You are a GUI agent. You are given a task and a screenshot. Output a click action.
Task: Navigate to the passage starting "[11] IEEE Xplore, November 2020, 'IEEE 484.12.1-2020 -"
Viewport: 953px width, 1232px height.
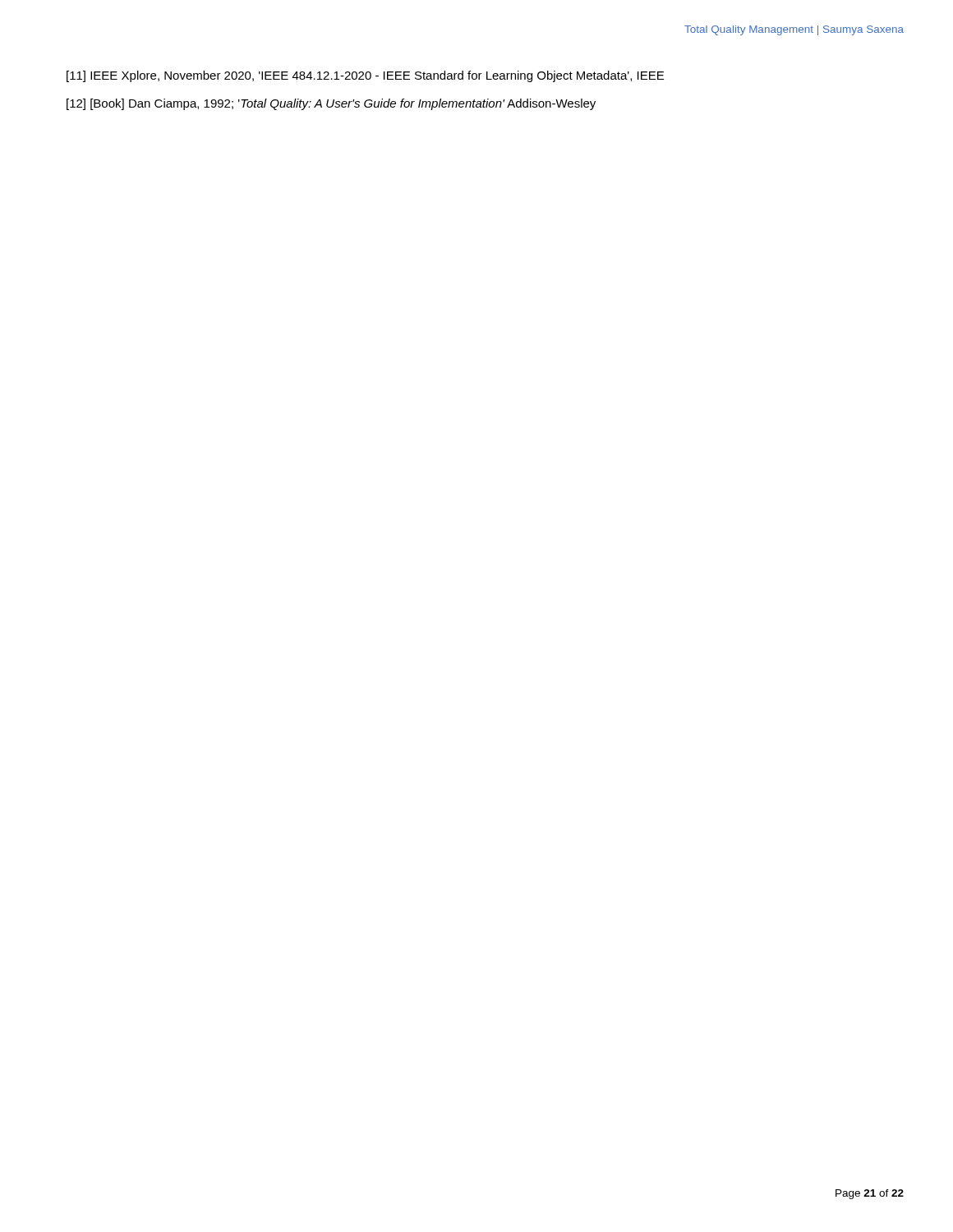point(365,75)
